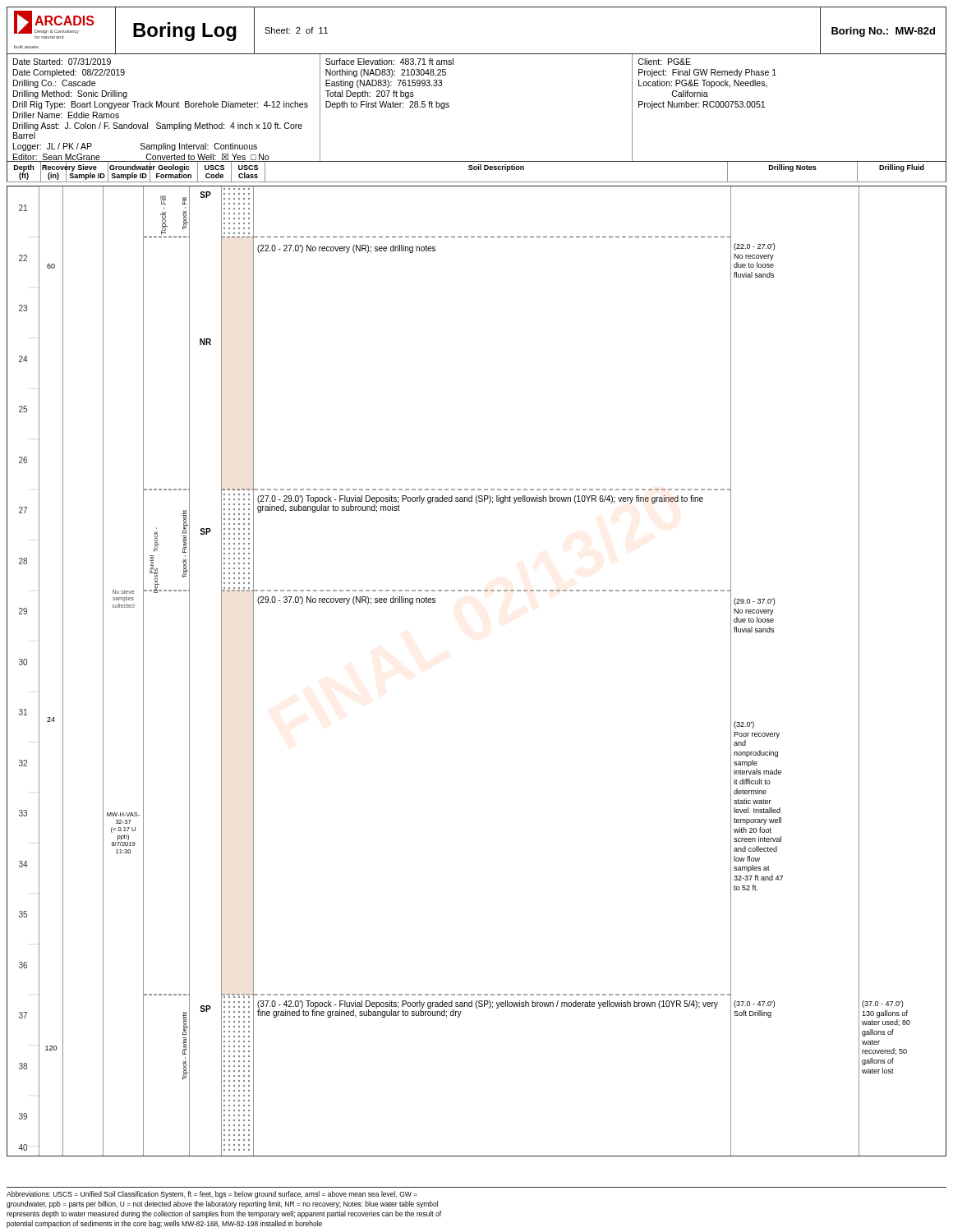Image resolution: width=953 pixels, height=1232 pixels.
Task: Locate the text block containing "(22.0 - 27.0')No recoverydue"
Action: coord(754,261)
